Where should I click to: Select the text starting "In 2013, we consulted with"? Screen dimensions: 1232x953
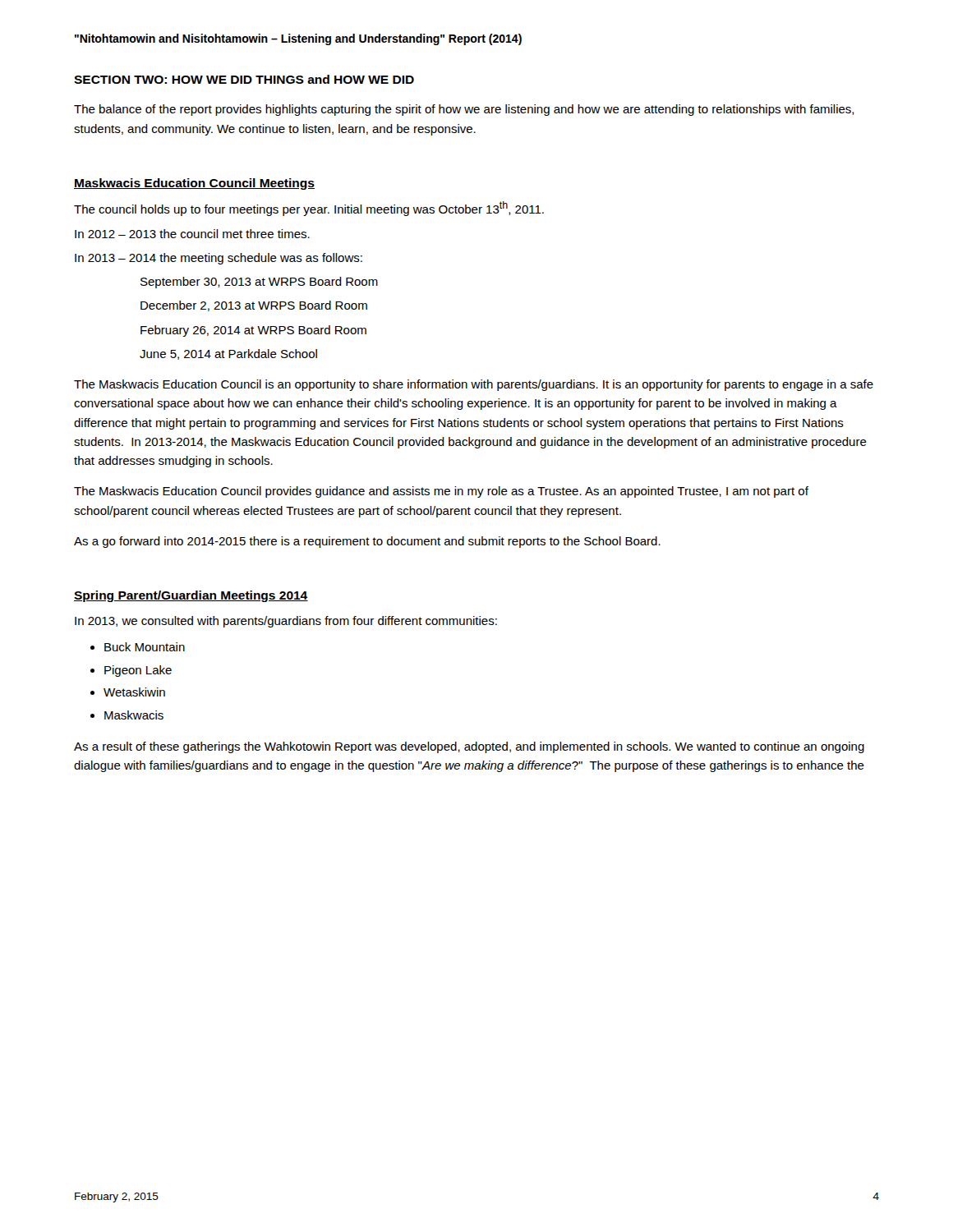pyautogui.click(x=286, y=620)
